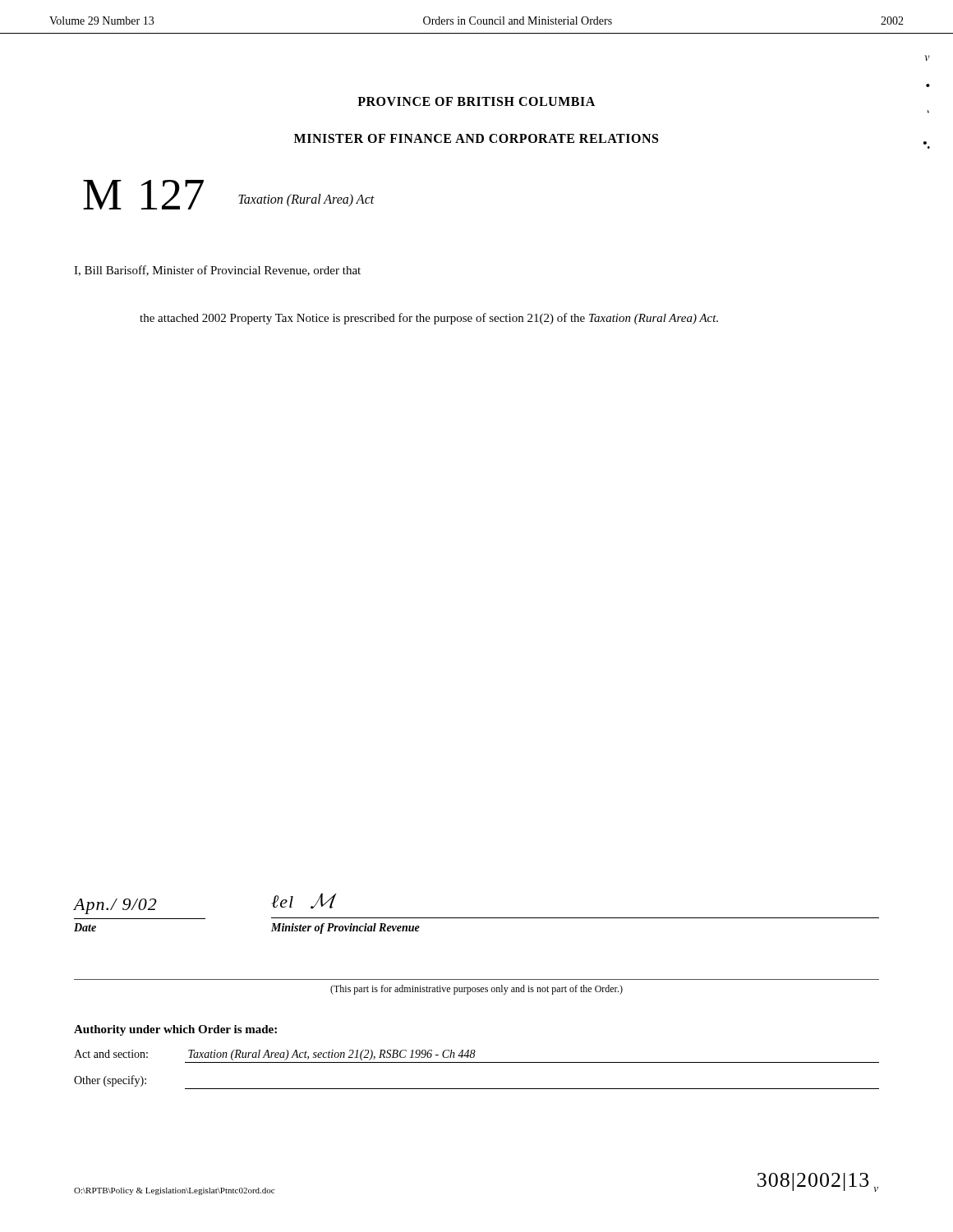Click on the block starting "Act and section: Taxation"
The image size is (953, 1232).
coord(476,1055)
